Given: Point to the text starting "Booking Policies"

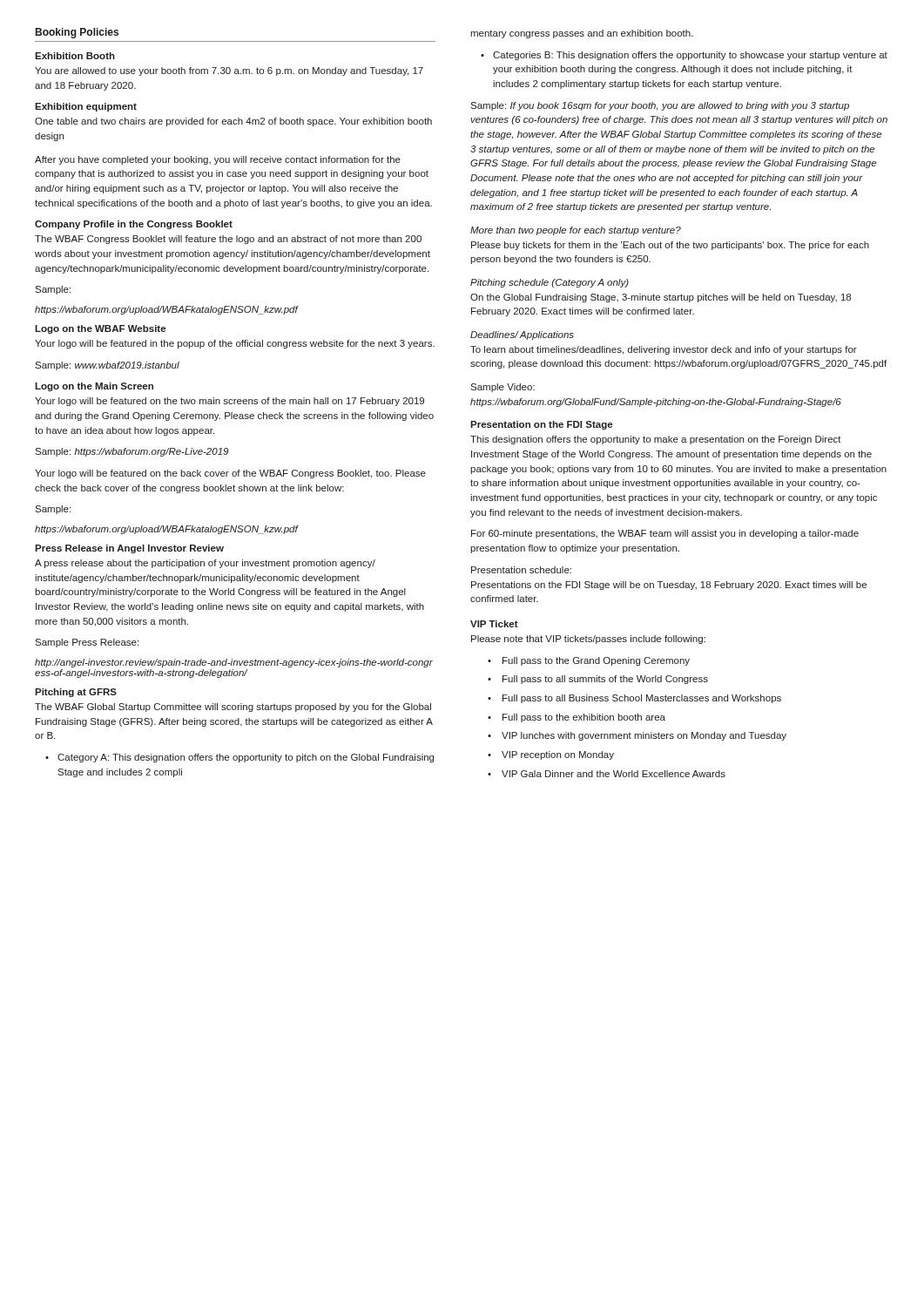Looking at the screenshot, I should 77,32.
